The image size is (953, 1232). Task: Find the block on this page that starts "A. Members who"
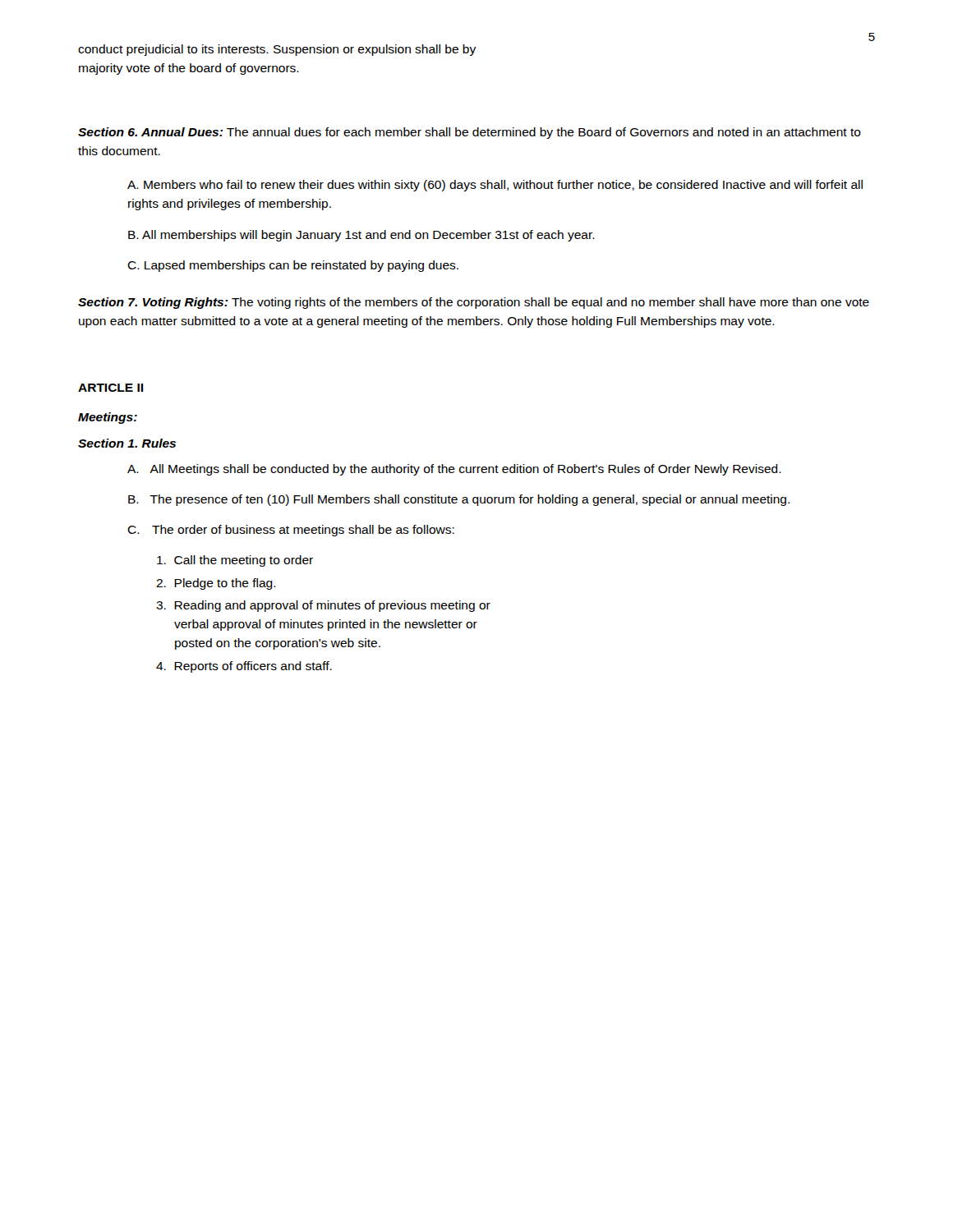(x=495, y=194)
